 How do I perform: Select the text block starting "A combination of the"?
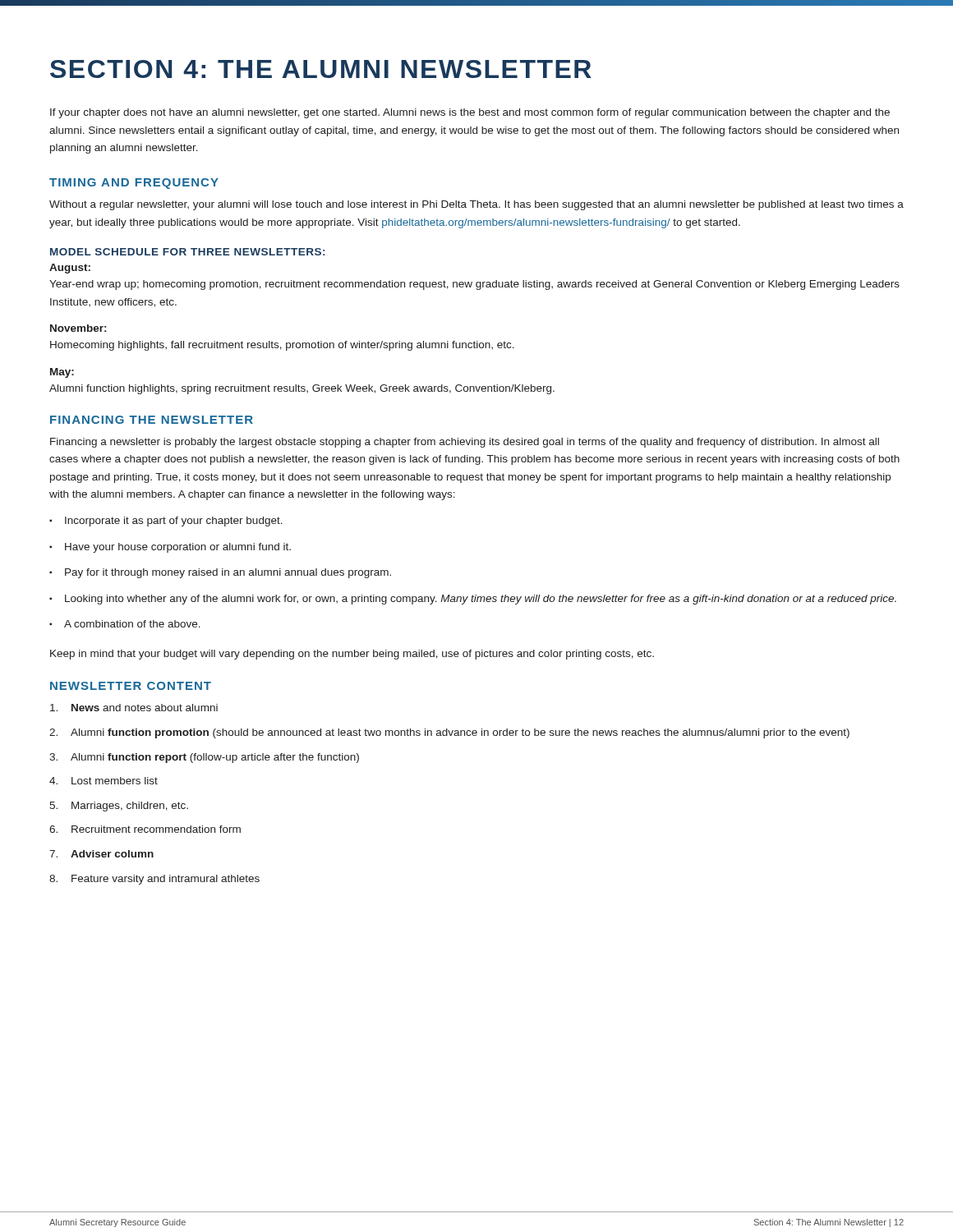(x=125, y=624)
